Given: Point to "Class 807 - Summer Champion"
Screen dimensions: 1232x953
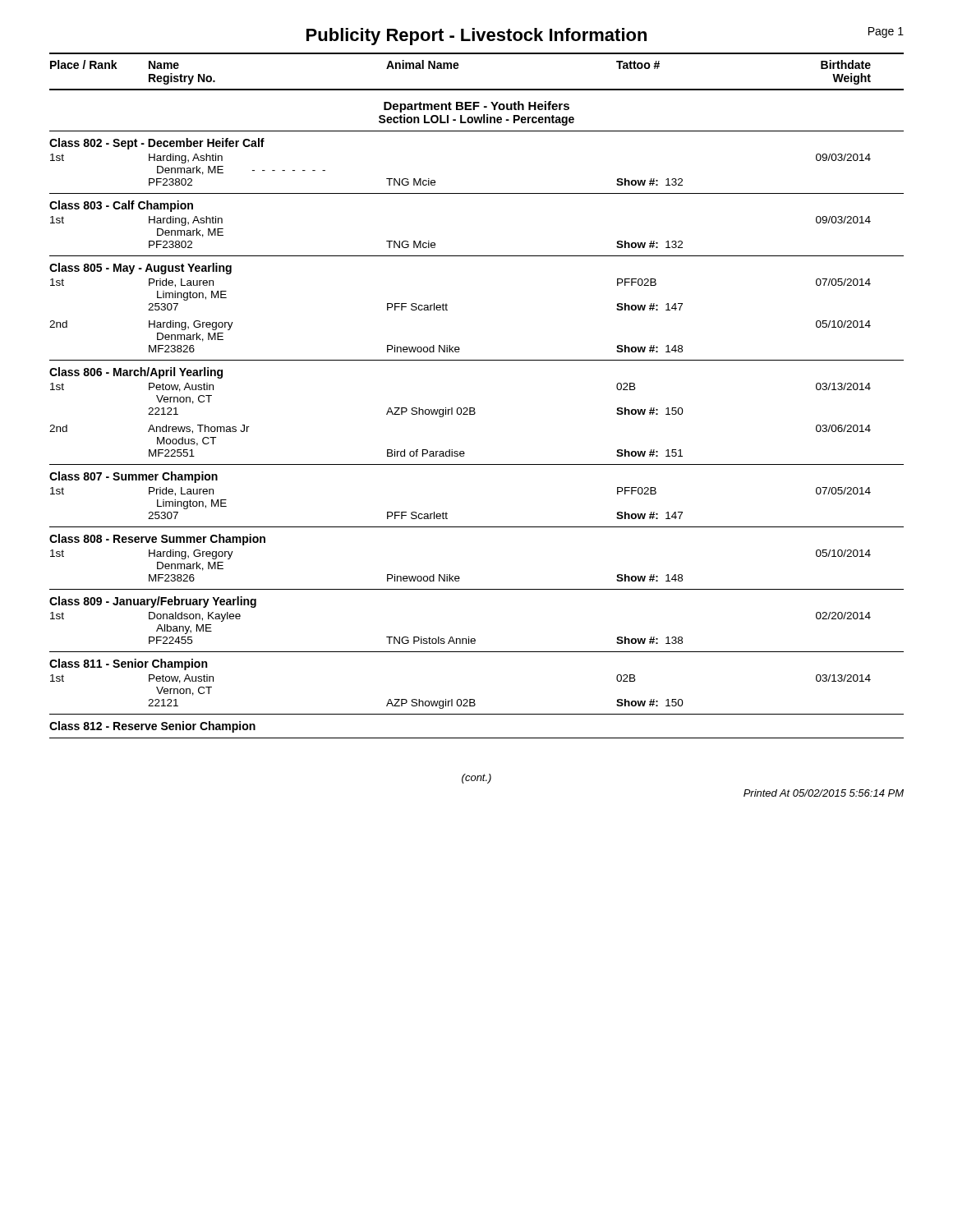Looking at the screenshot, I should point(134,476).
